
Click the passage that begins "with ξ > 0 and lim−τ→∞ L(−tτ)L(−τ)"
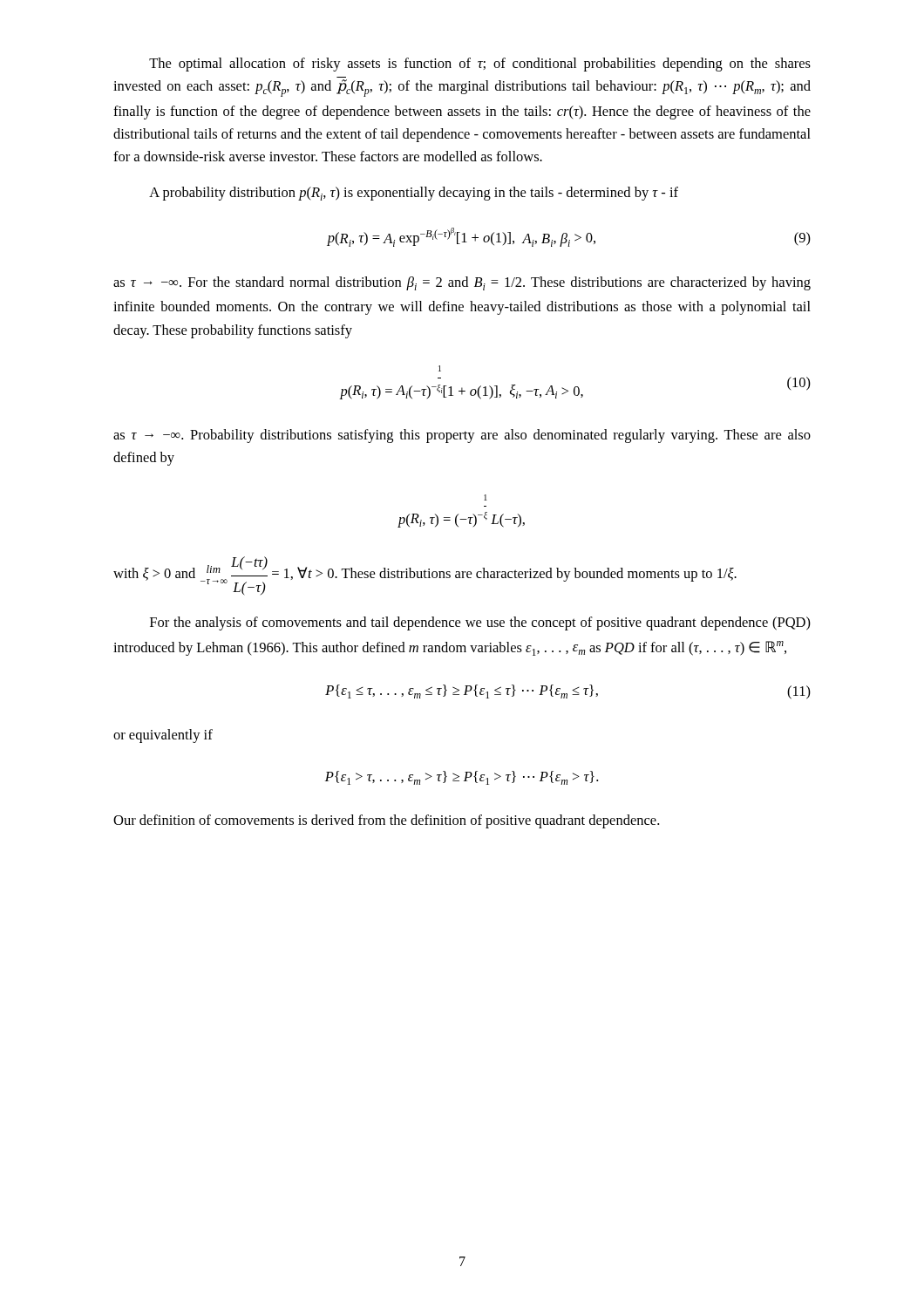462,575
